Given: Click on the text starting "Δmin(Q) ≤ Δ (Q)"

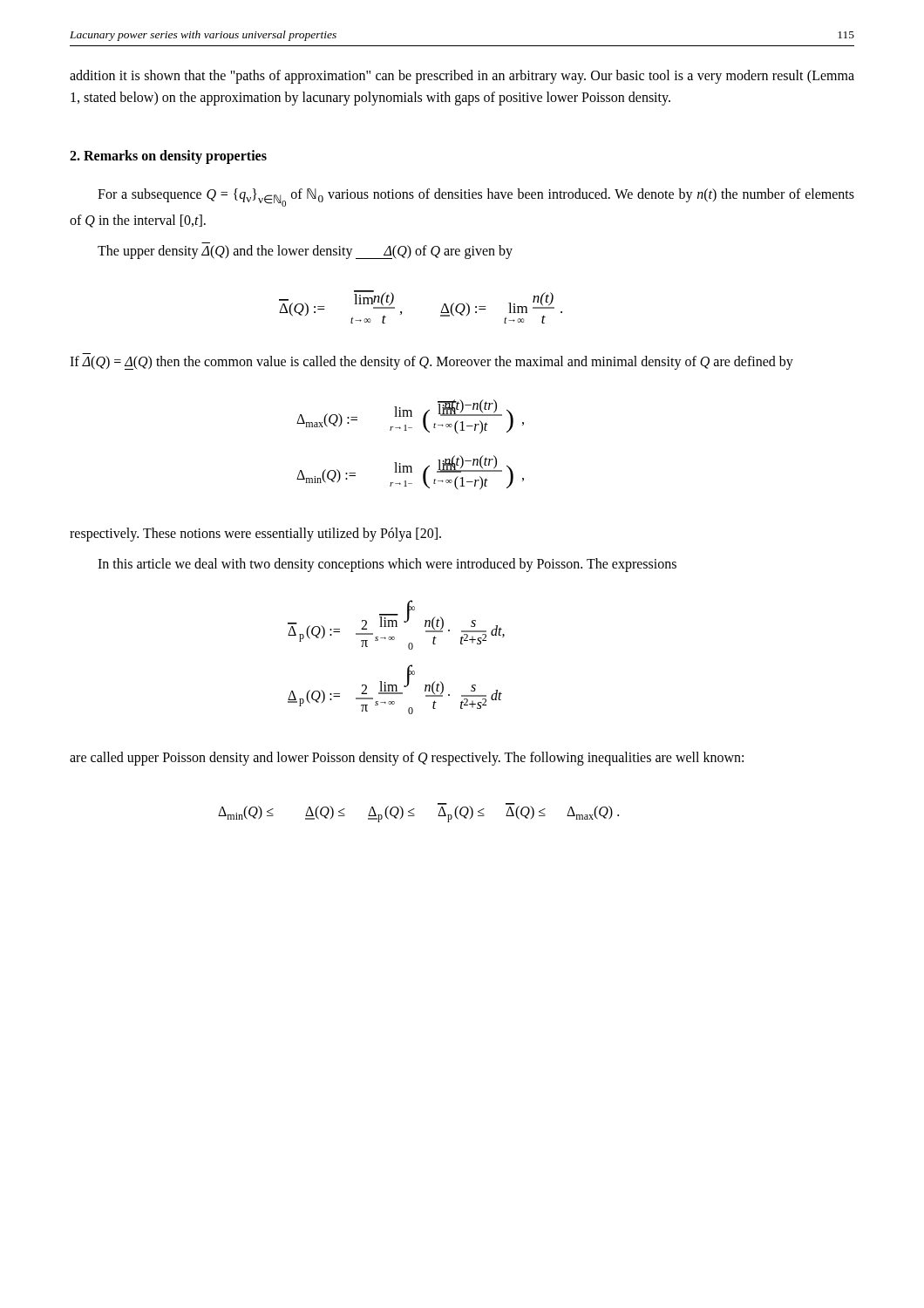Looking at the screenshot, I should coord(462,811).
